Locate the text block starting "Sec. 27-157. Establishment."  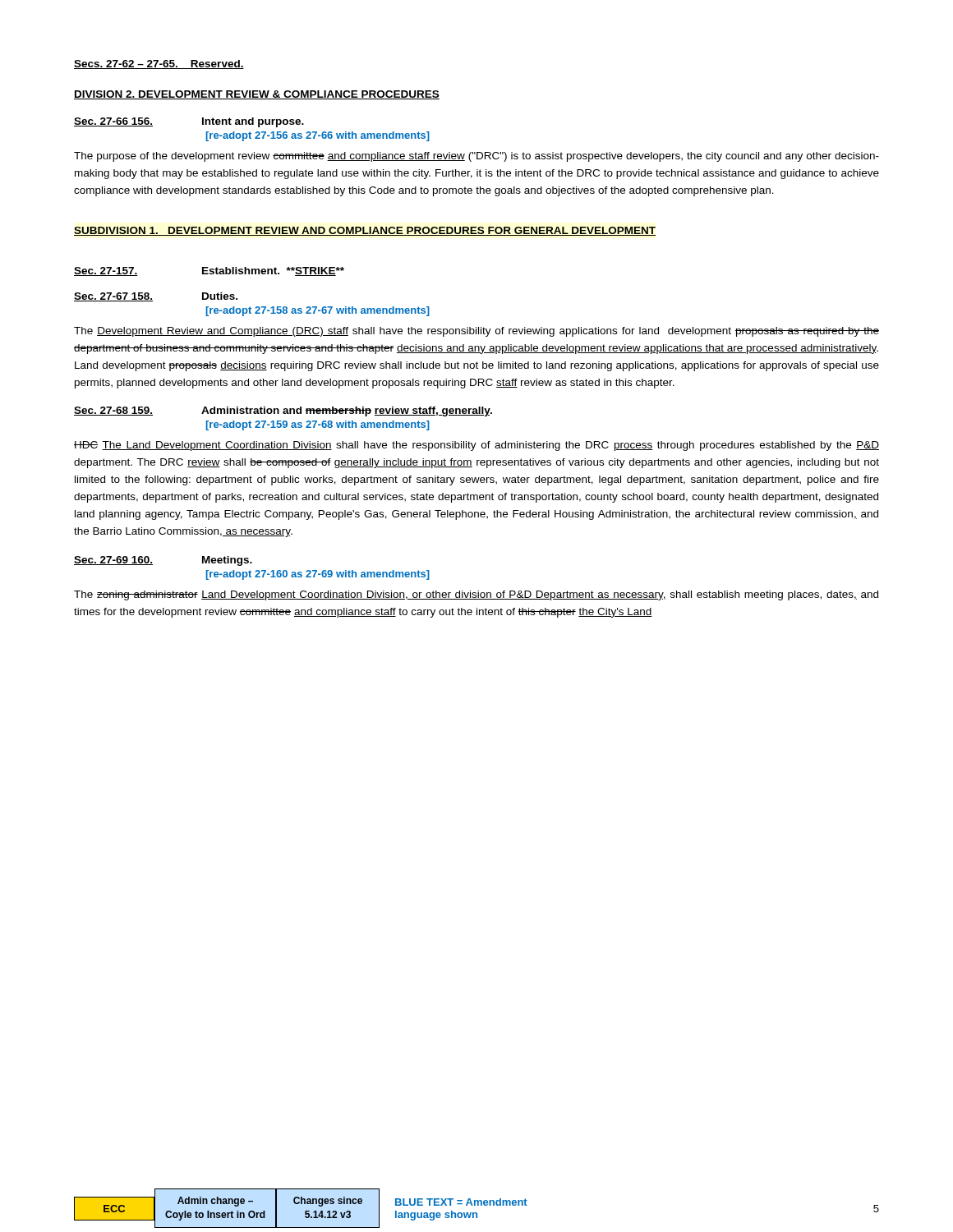[x=209, y=271]
